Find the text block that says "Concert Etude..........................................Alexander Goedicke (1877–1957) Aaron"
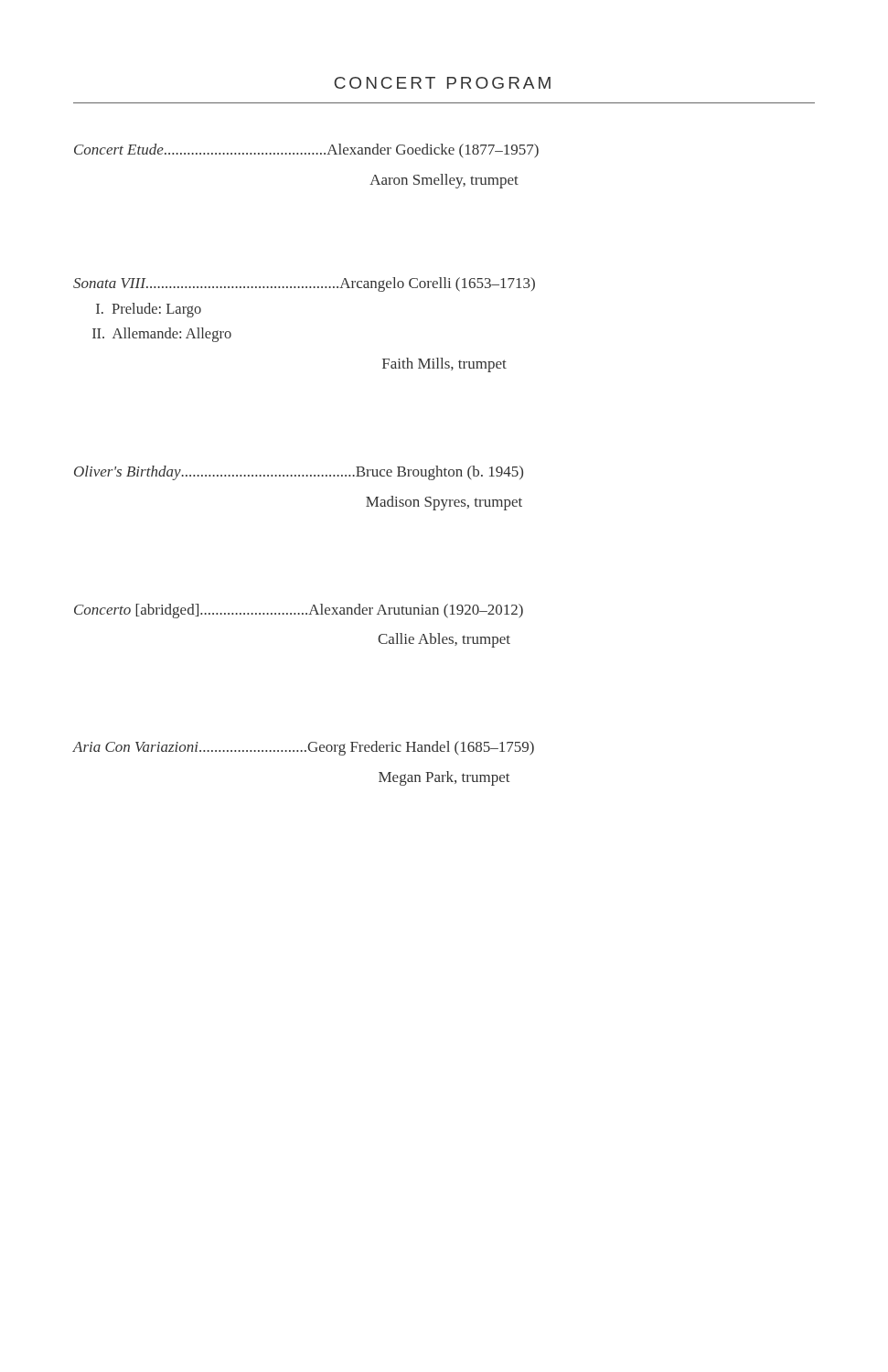Viewport: 888px width, 1372px height. (444, 164)
